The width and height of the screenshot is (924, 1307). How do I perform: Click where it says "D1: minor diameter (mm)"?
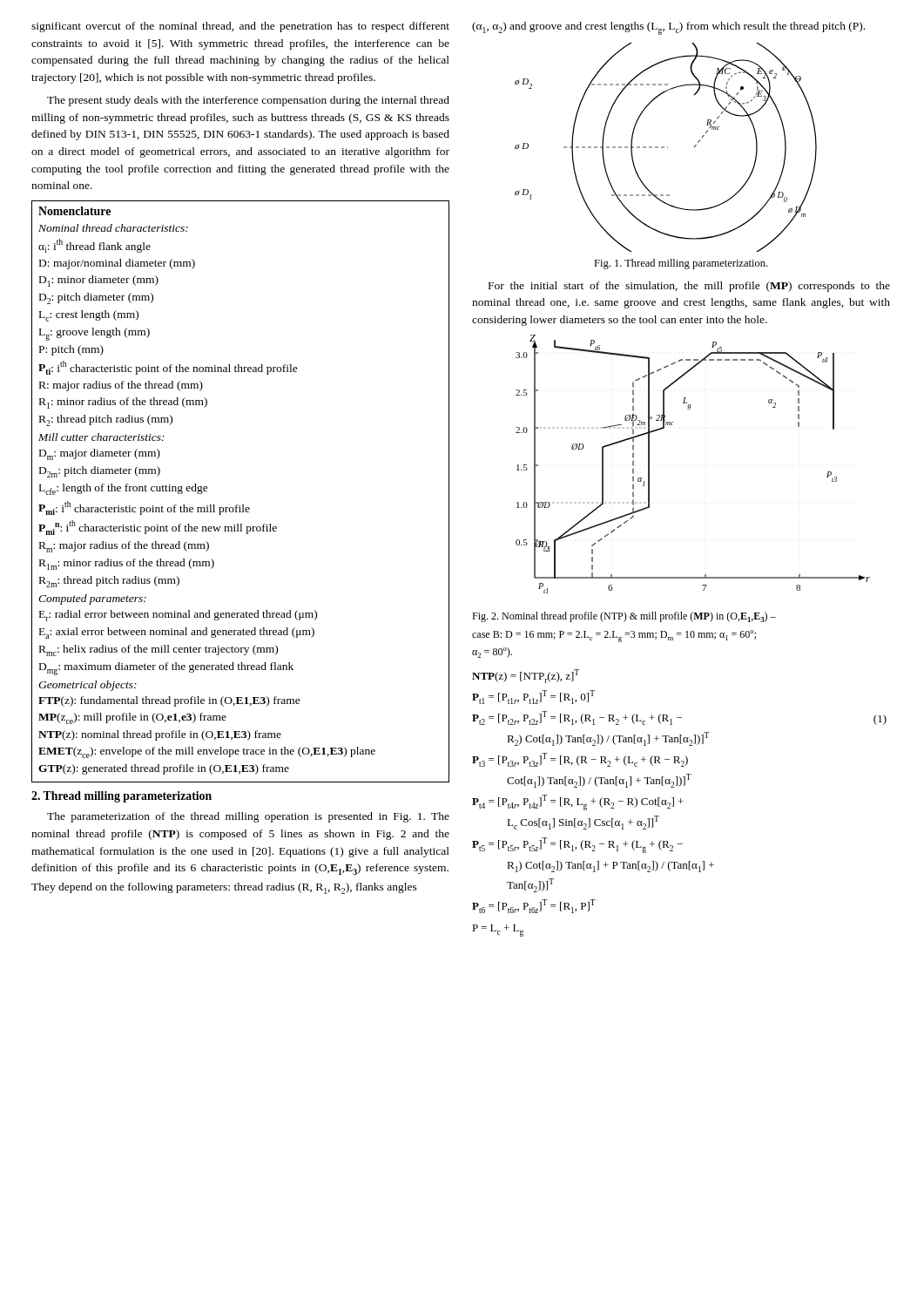tap(98, 280)
